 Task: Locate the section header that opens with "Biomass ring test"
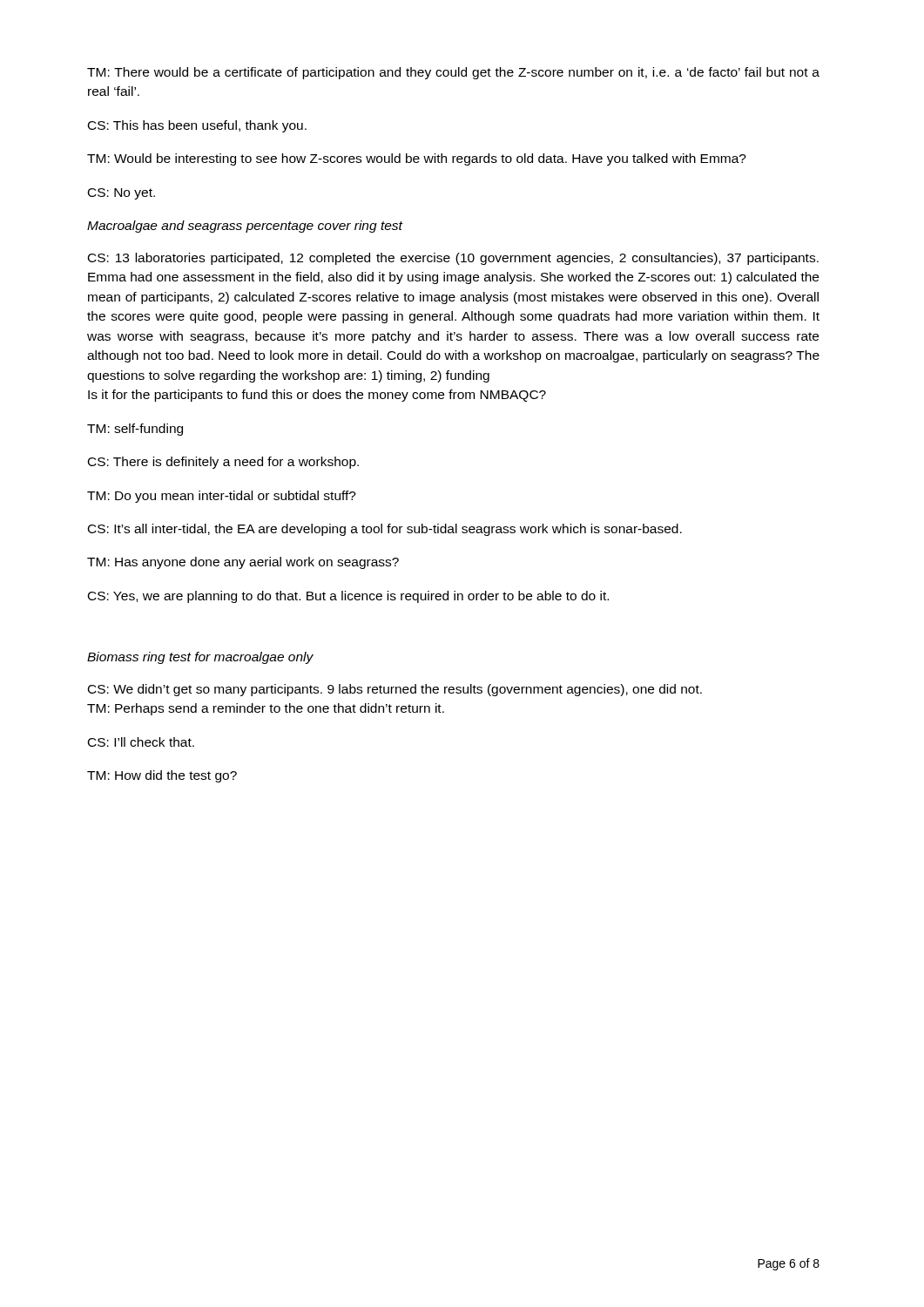200,657
